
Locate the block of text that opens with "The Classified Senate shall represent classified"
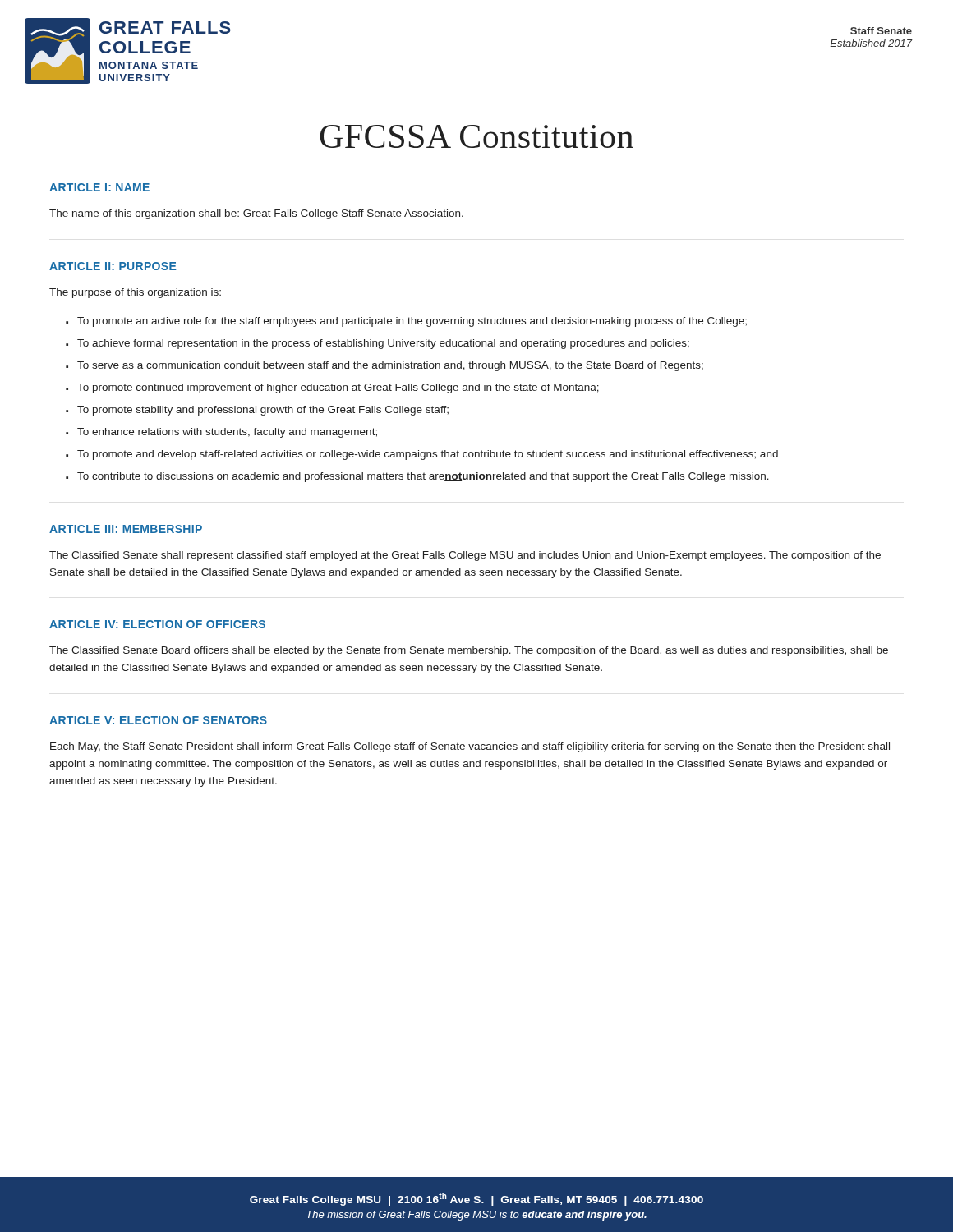[465, 563]
